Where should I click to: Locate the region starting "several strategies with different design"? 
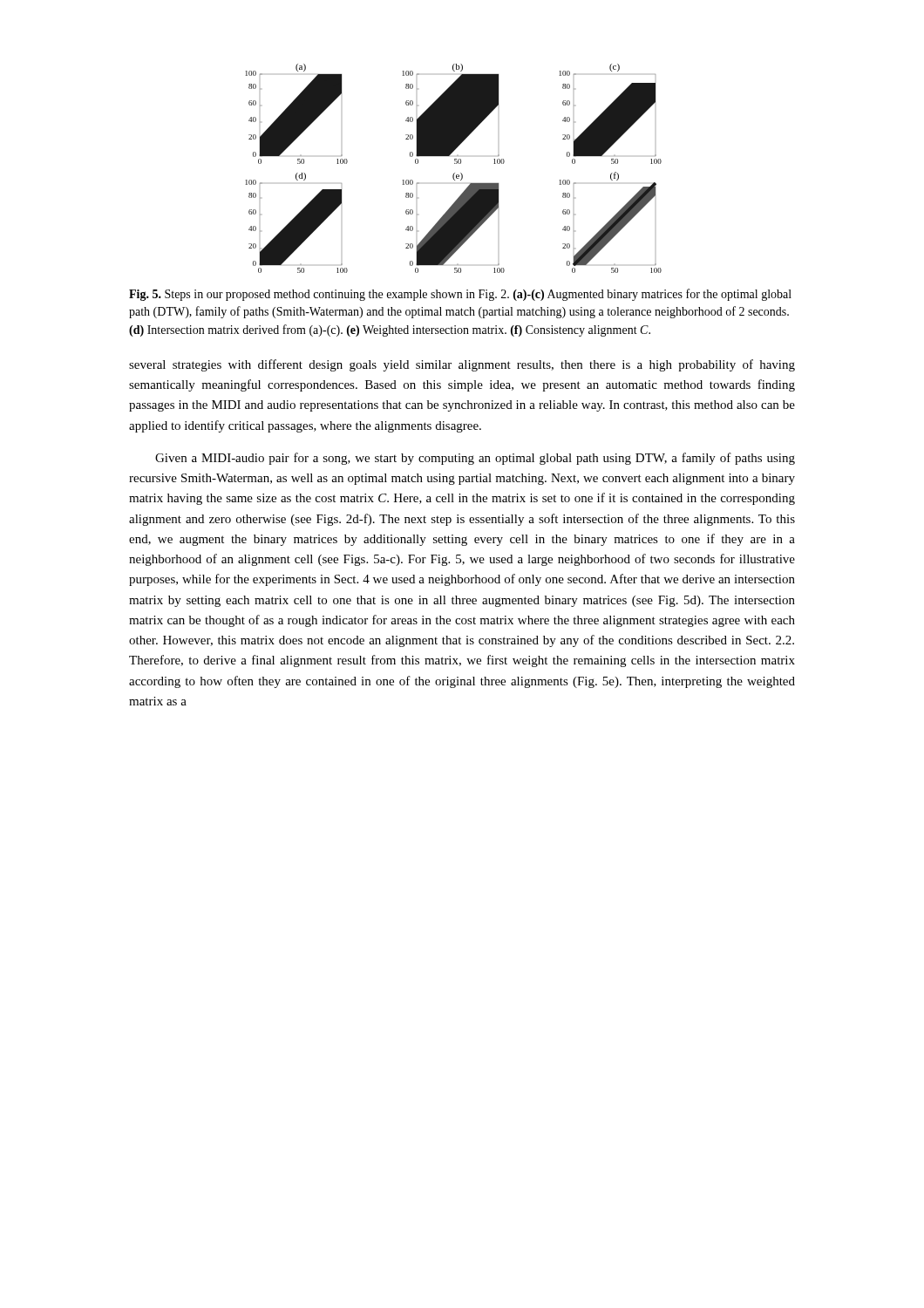(462, 395)
